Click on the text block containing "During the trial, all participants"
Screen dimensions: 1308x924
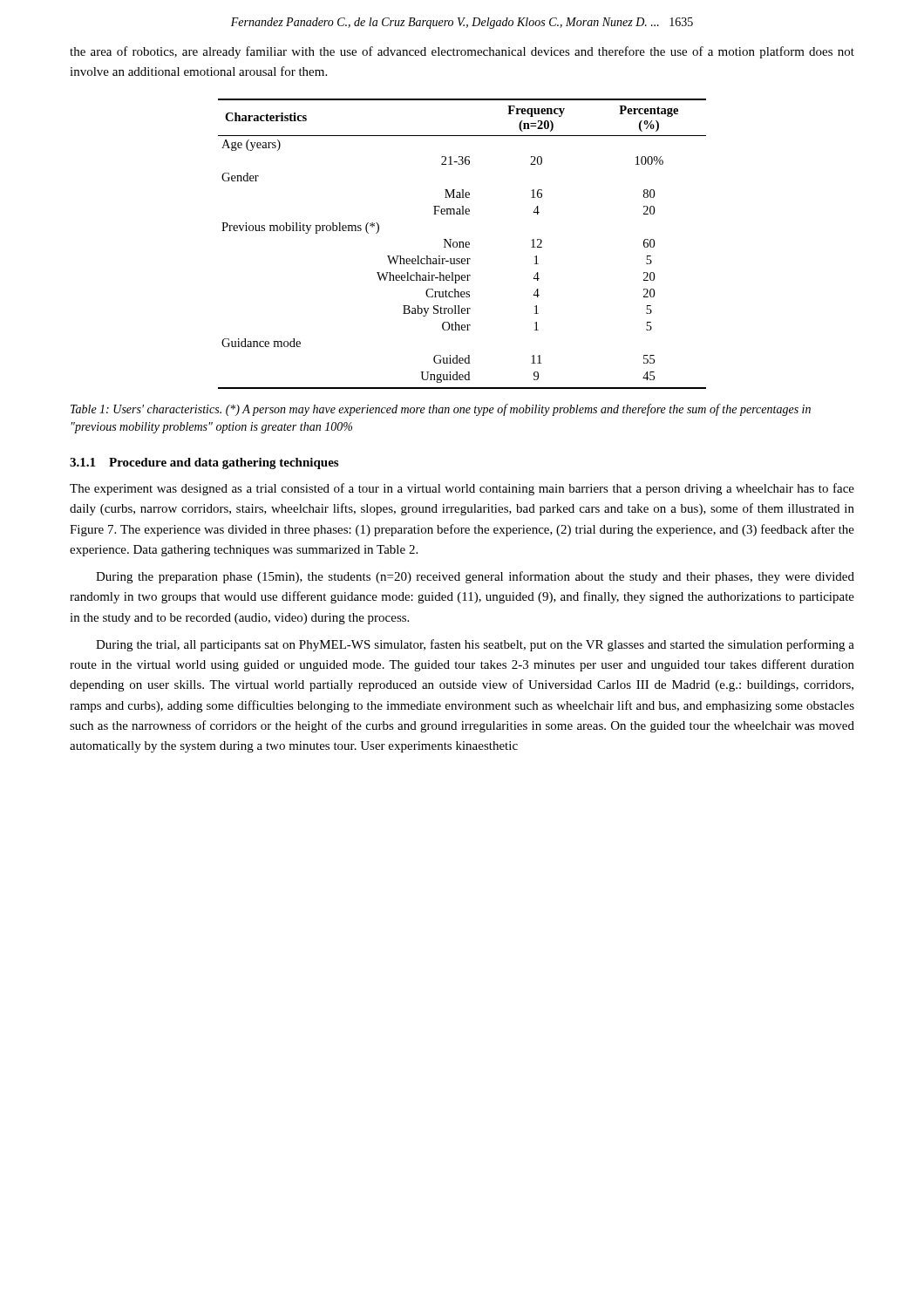point(462,695)
